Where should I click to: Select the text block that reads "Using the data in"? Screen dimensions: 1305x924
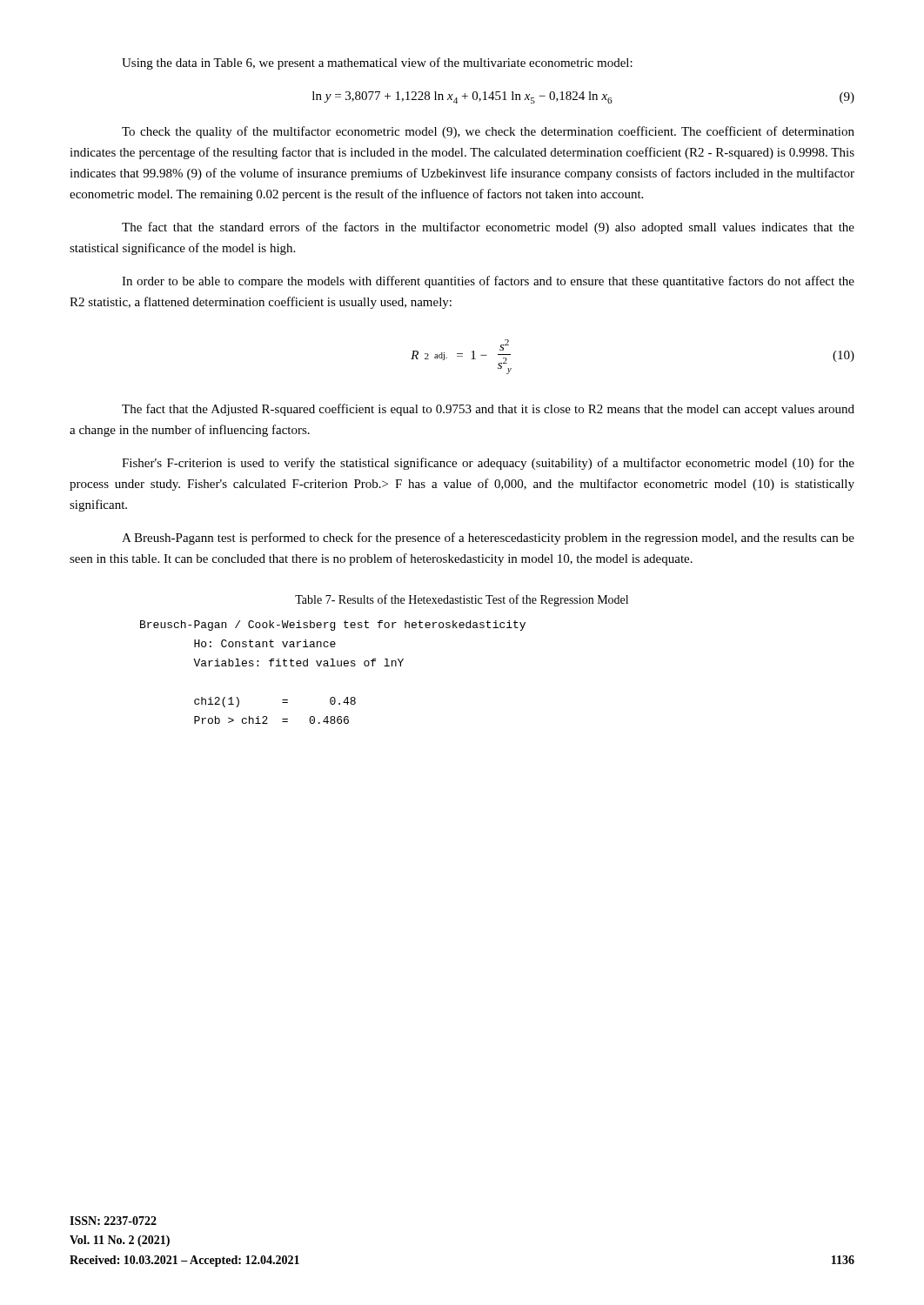coord(377,63)
